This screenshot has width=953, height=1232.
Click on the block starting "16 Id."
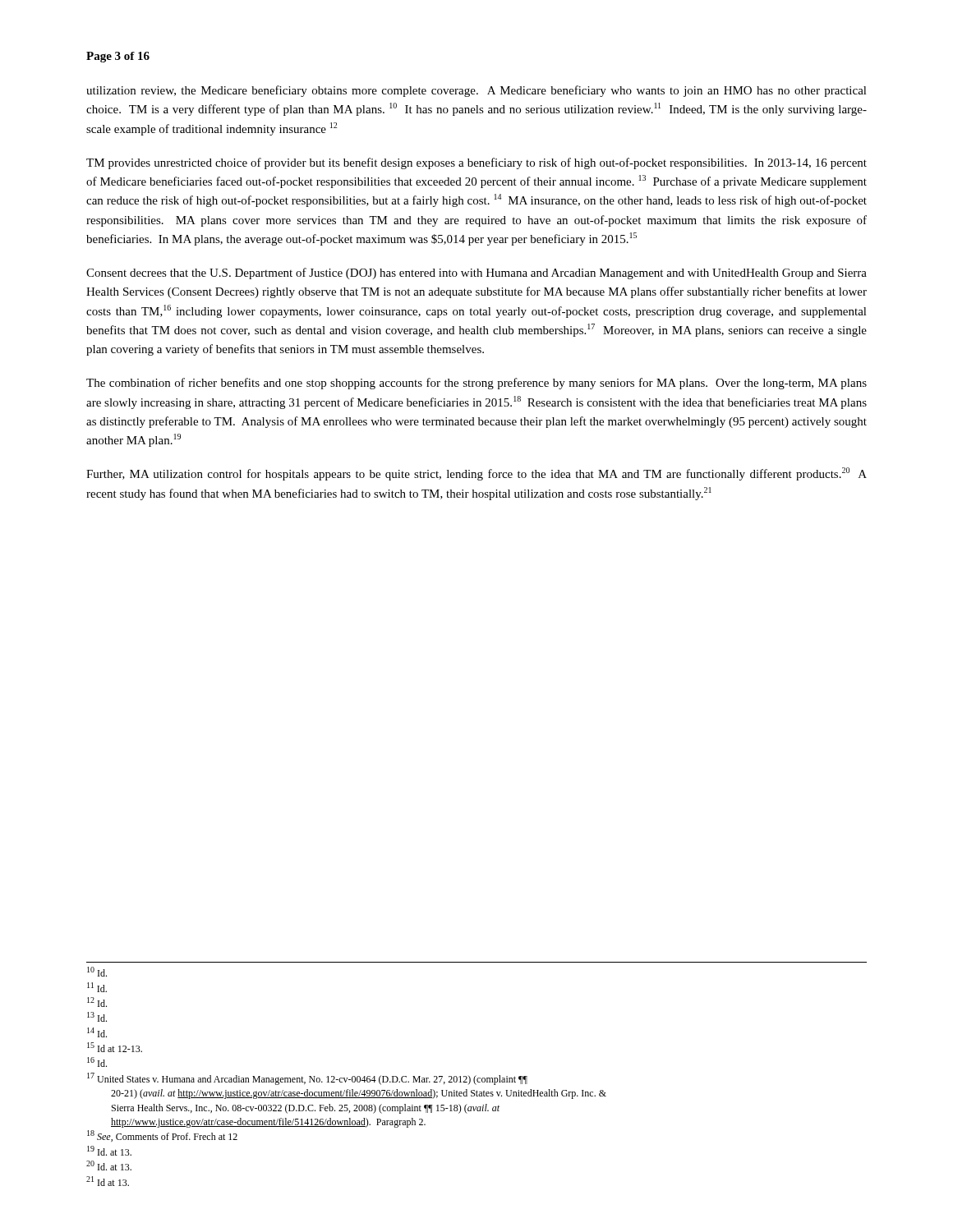[x=97, y=1064]
